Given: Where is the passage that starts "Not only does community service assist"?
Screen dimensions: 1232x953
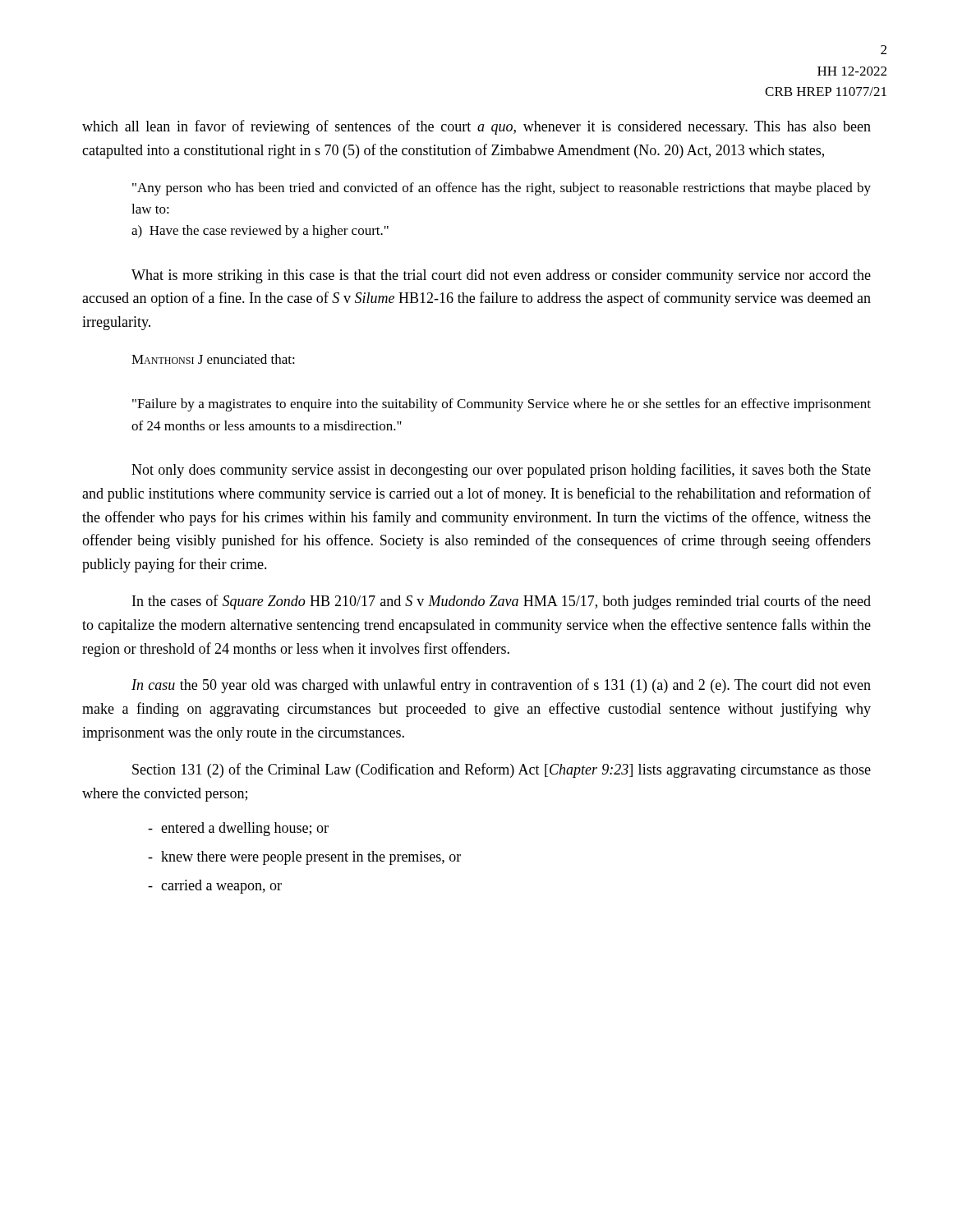Looking at the screenshot, I should pyautogui.click(x=476, y=517).
